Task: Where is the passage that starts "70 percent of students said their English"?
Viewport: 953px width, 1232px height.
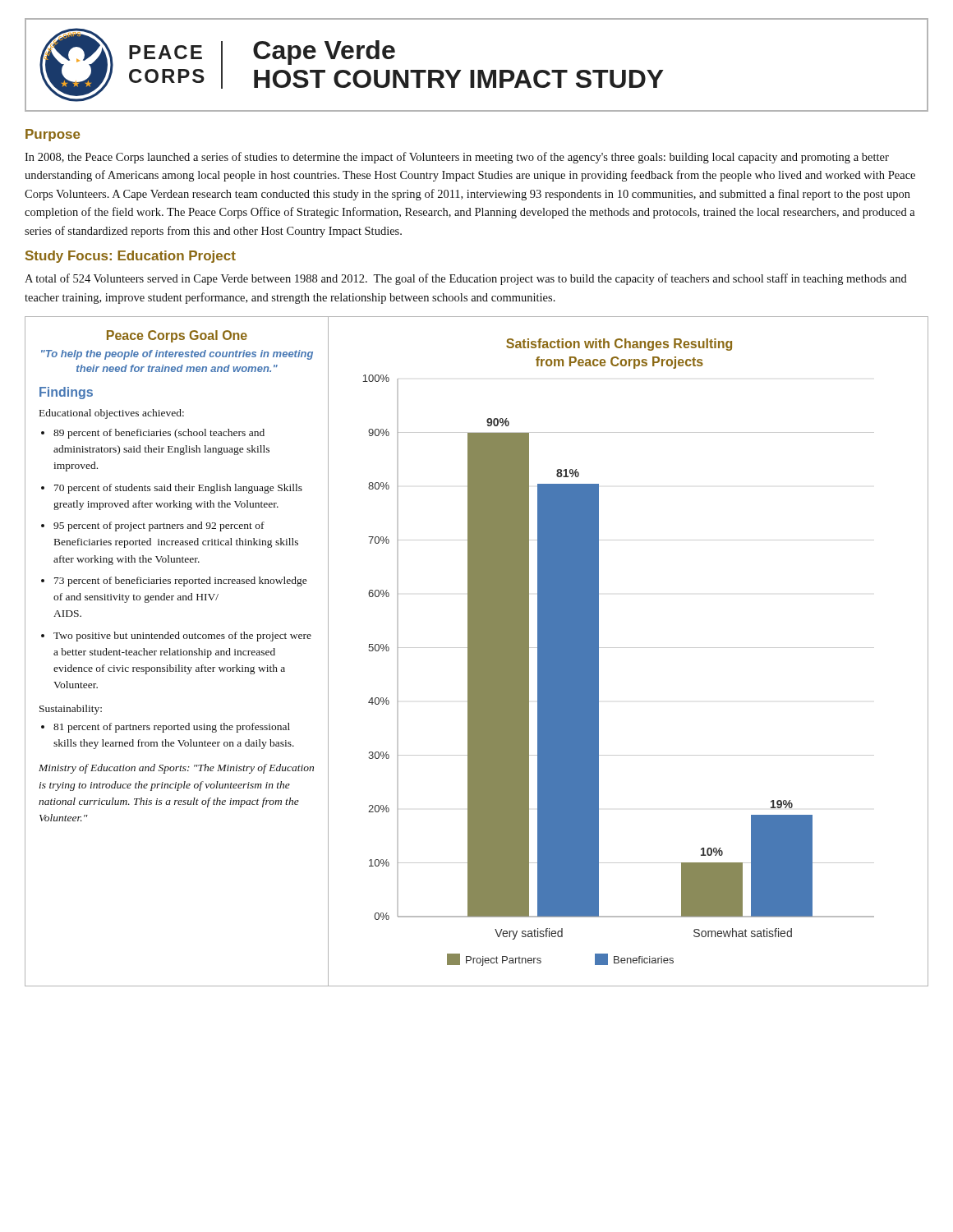Action: pyautogui.click(x=178, y=495)
